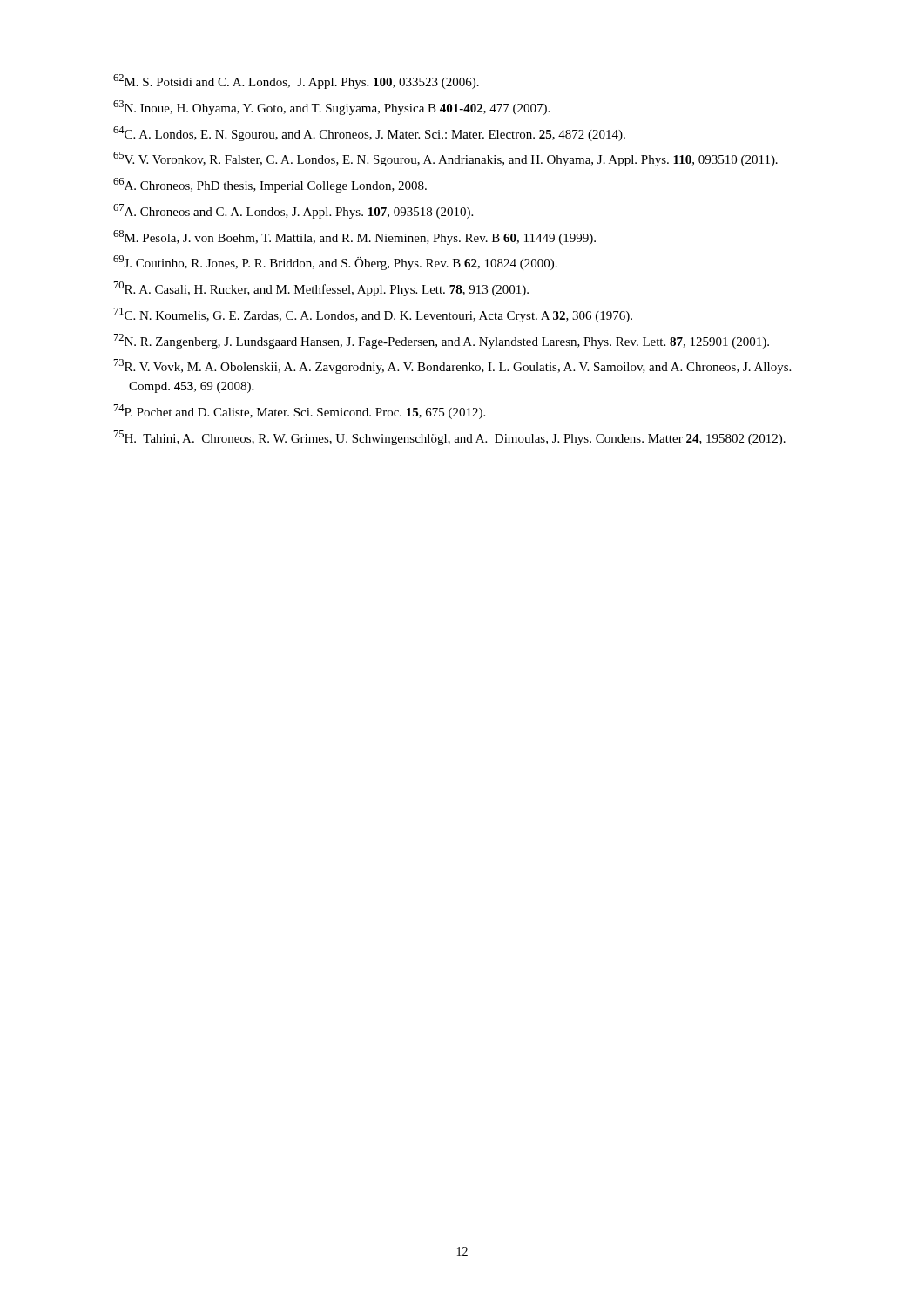Point to the block beginning "72N. R. Zangenberg, J. Lundsgaard Hansen,"

point(442,339)
